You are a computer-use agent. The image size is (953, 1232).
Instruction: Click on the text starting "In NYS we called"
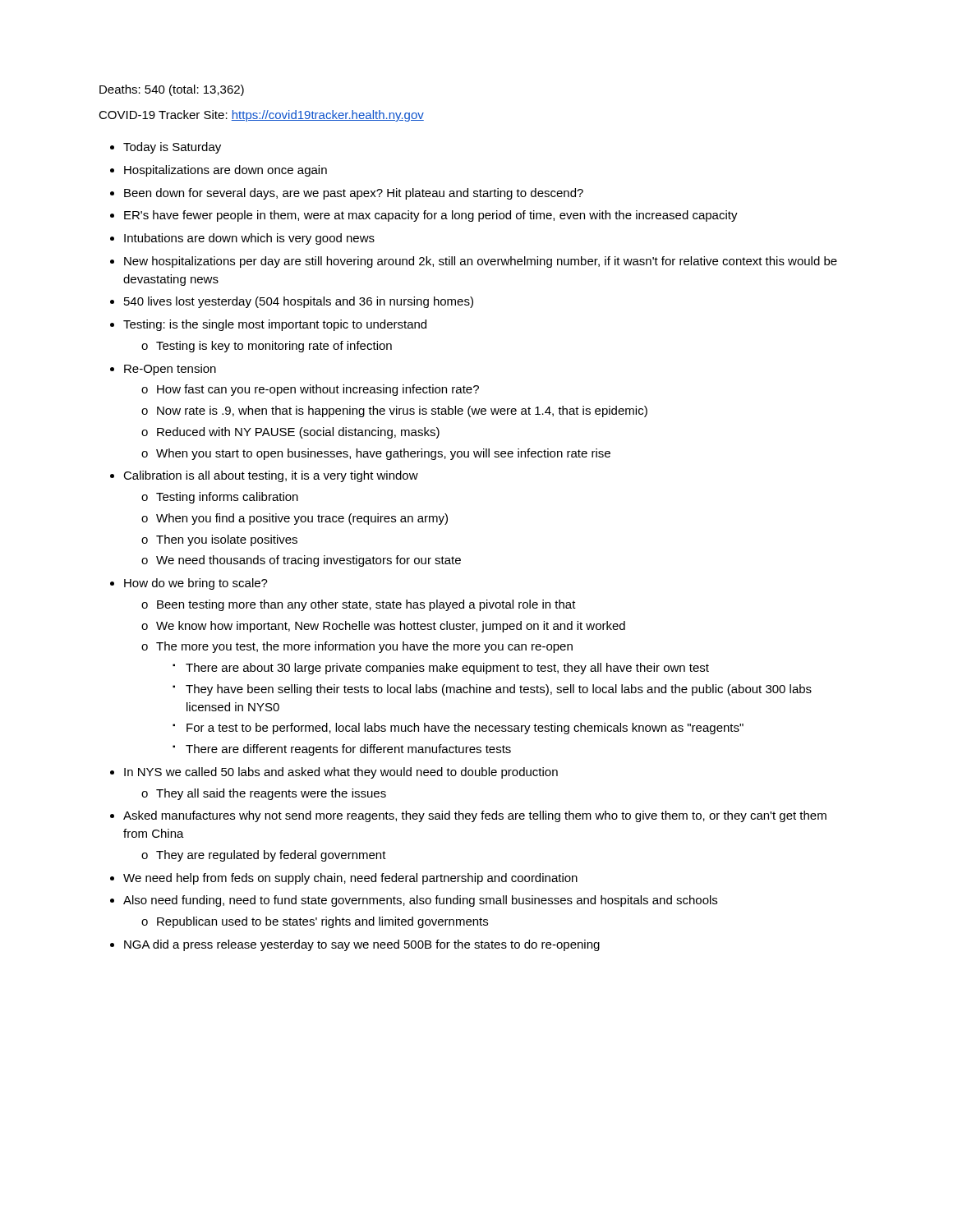(489, 783)
